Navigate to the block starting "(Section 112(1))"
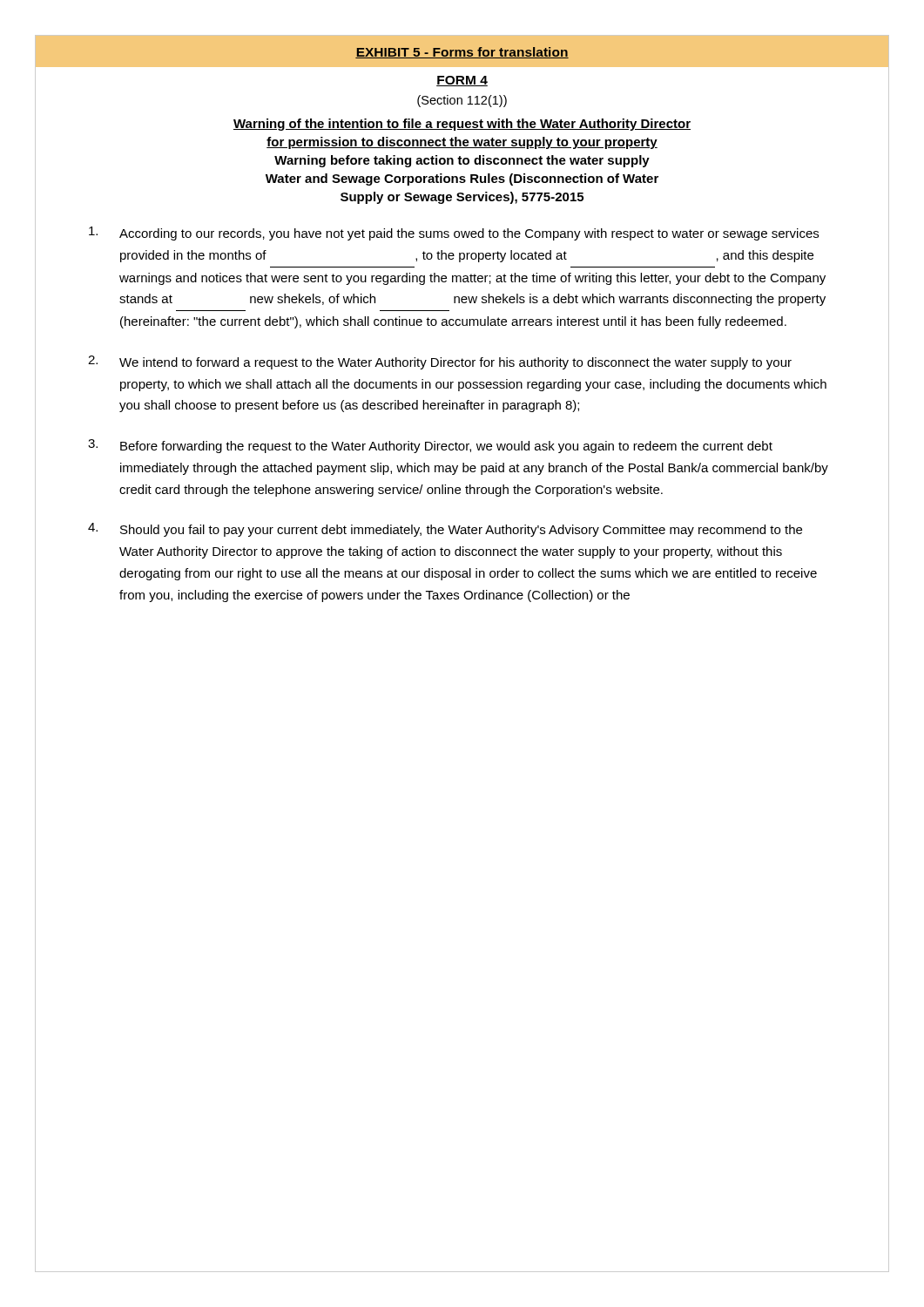Screen dimensions: 1307x924 [462, 100]
